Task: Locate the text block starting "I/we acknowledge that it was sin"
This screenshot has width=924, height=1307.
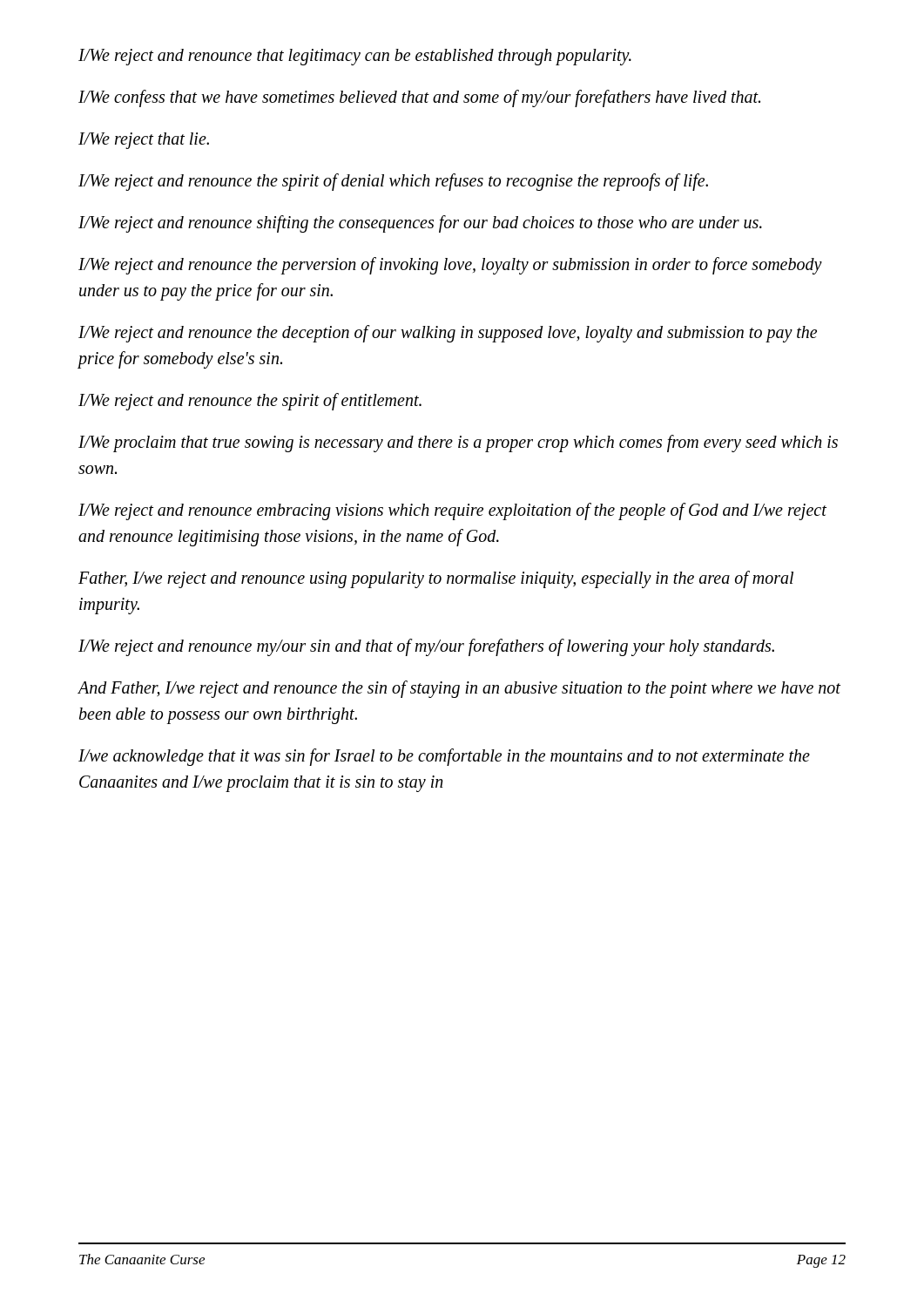Action: click(444, 769)
